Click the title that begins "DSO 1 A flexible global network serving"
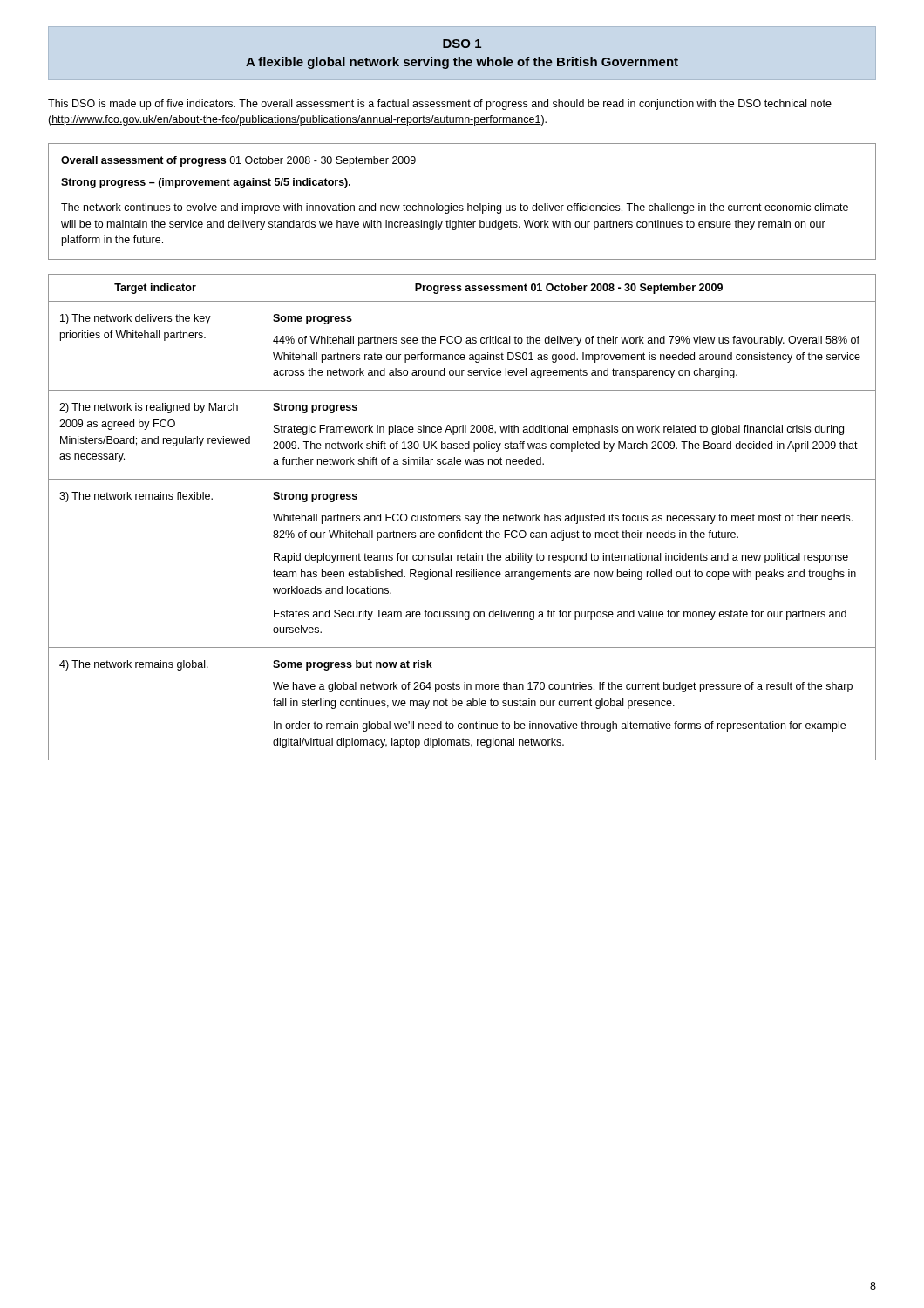The width and height of the screenshot is (924, 1308). (462, 53)
